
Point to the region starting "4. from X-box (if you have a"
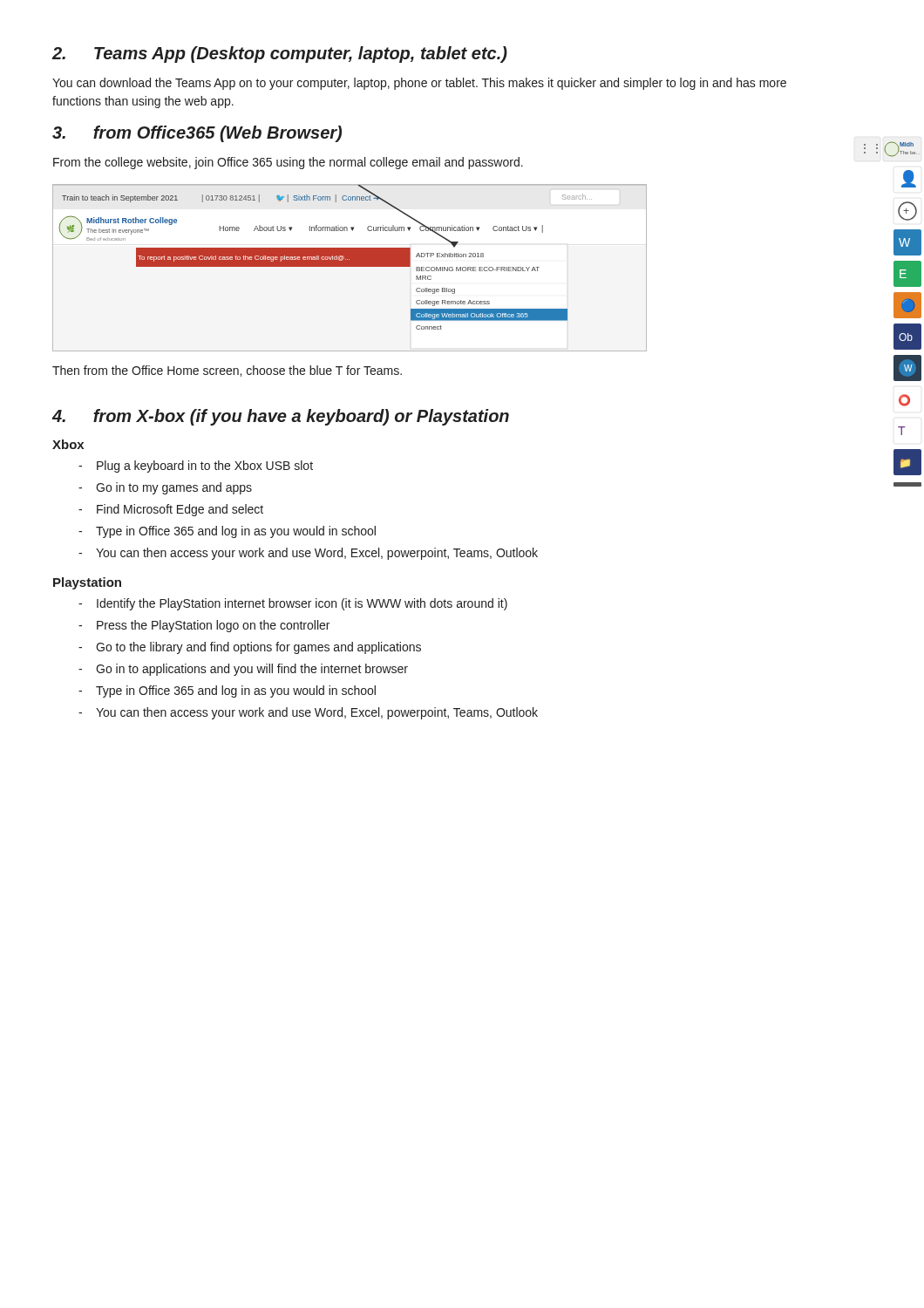tap(281, 416)
